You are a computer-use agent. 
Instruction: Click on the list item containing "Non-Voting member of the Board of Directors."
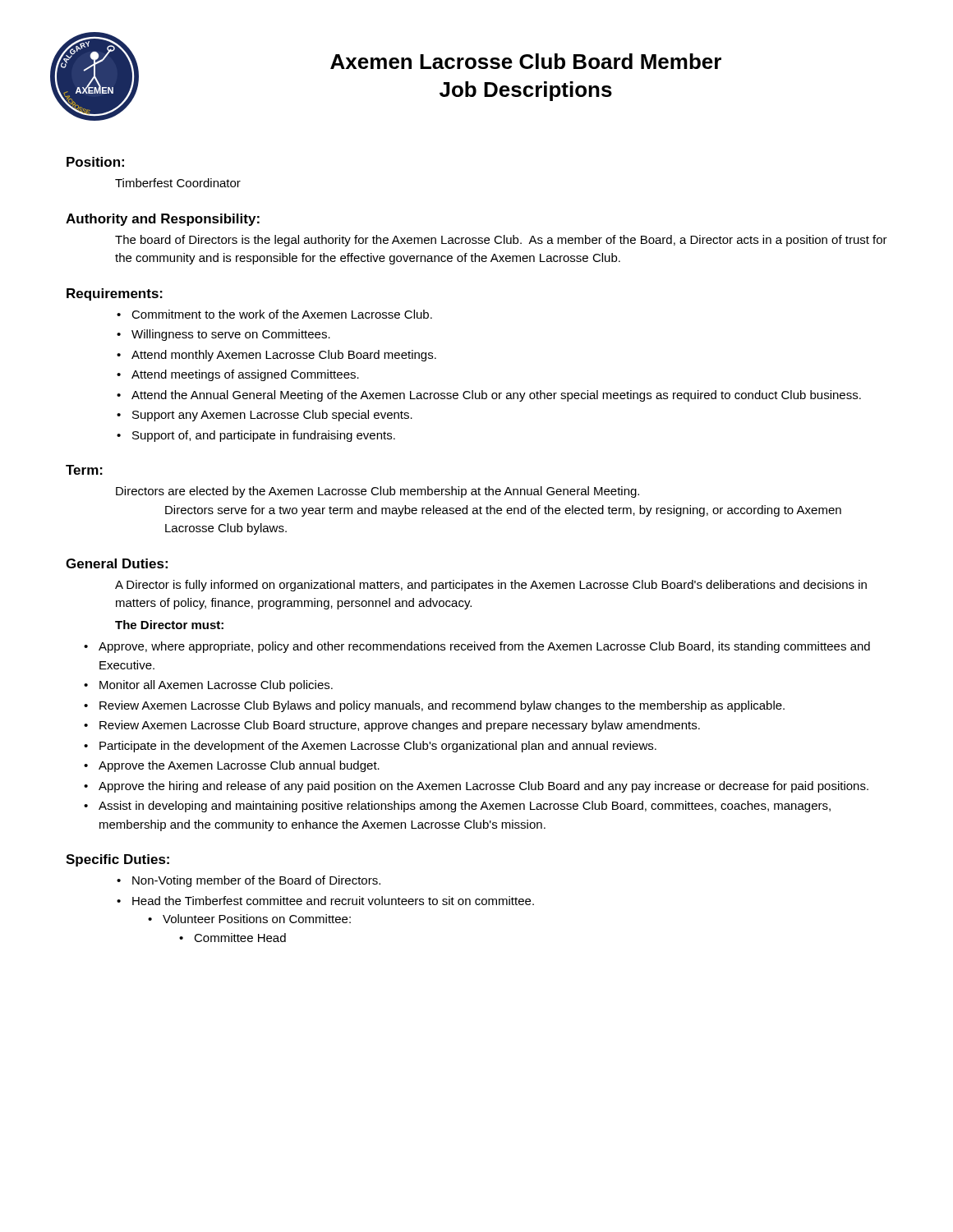pyautogui.click(x=256, y=880)
